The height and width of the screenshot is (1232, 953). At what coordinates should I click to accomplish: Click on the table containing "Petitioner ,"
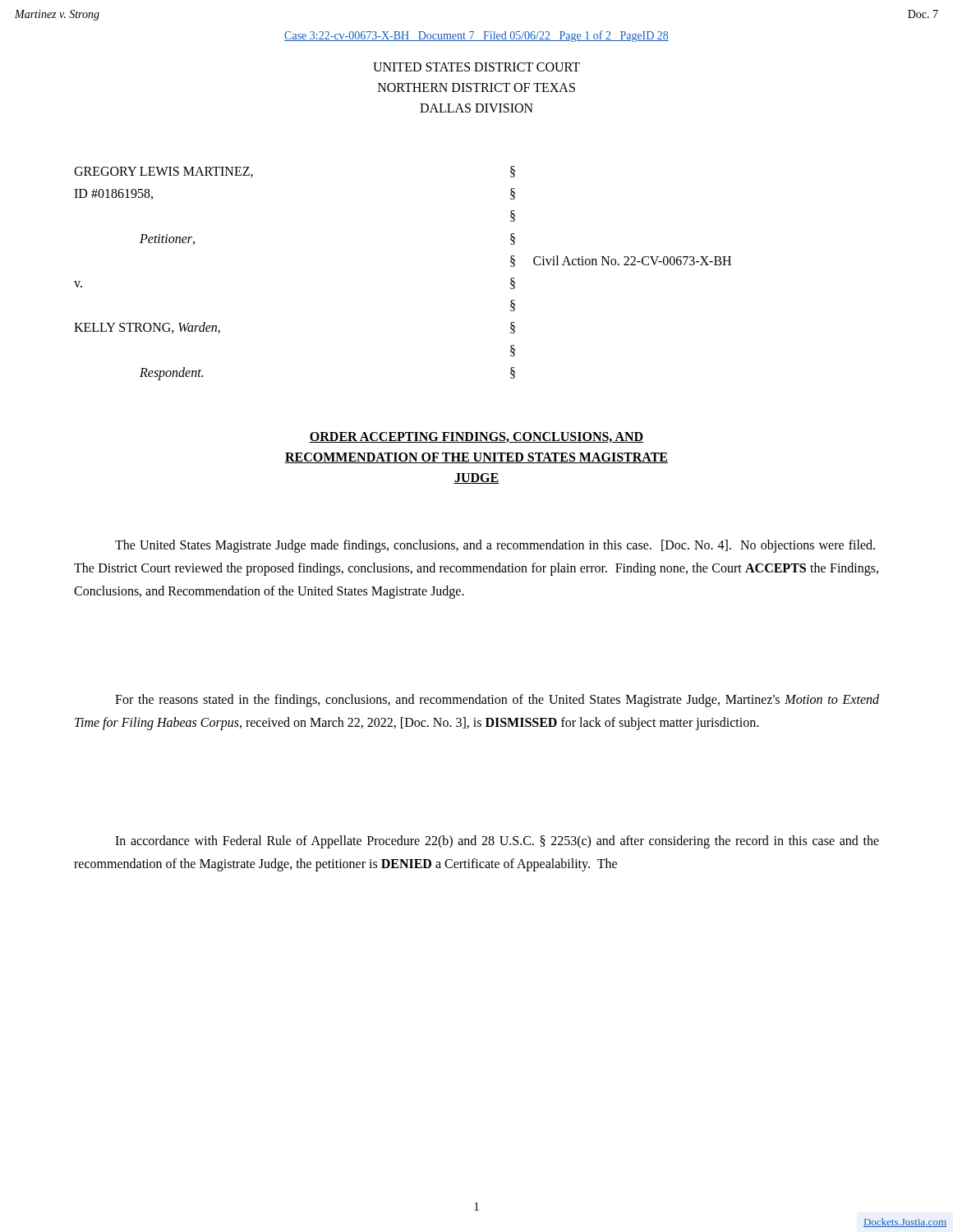[x=476, y=272]
